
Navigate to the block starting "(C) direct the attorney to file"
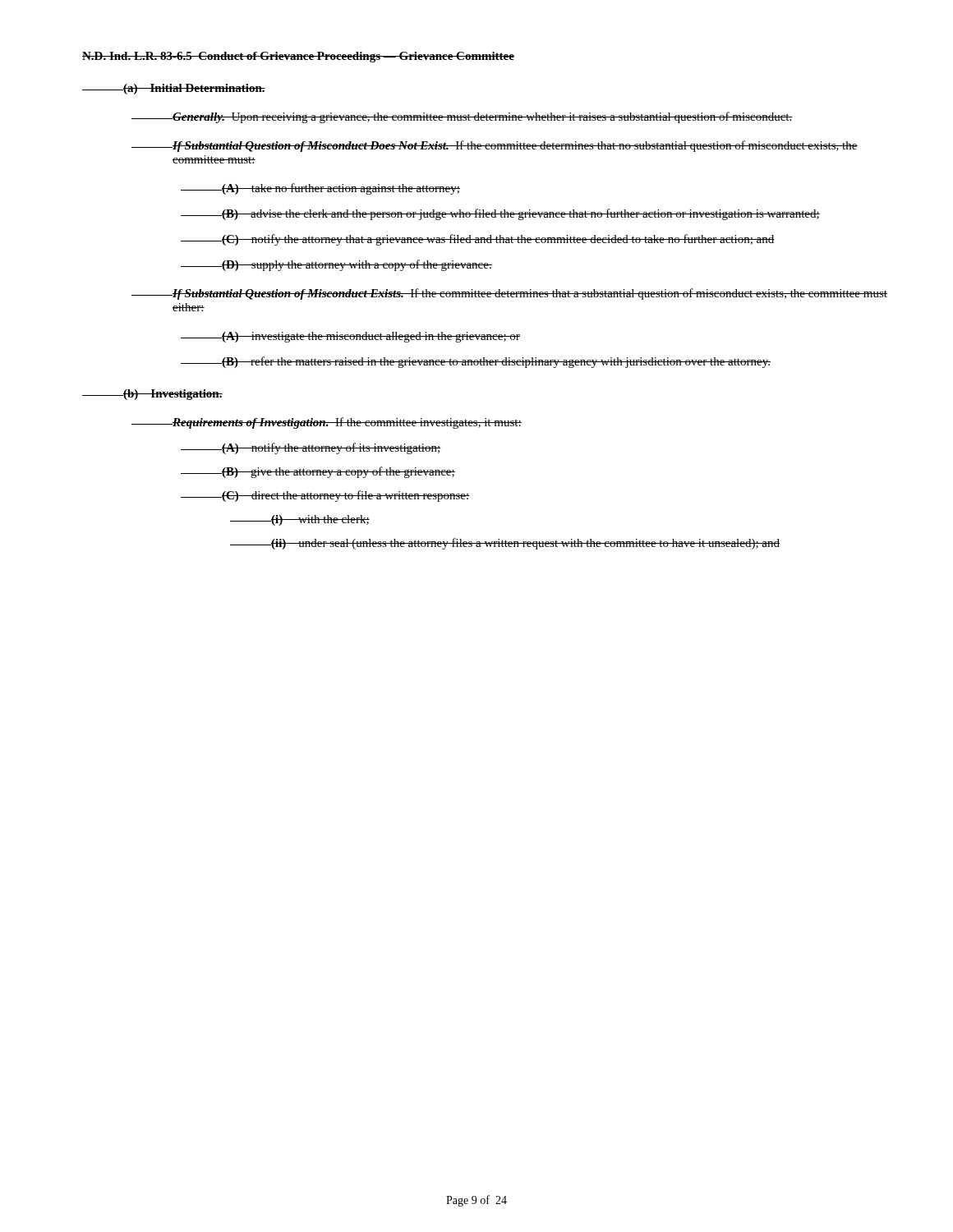(325, 496)
